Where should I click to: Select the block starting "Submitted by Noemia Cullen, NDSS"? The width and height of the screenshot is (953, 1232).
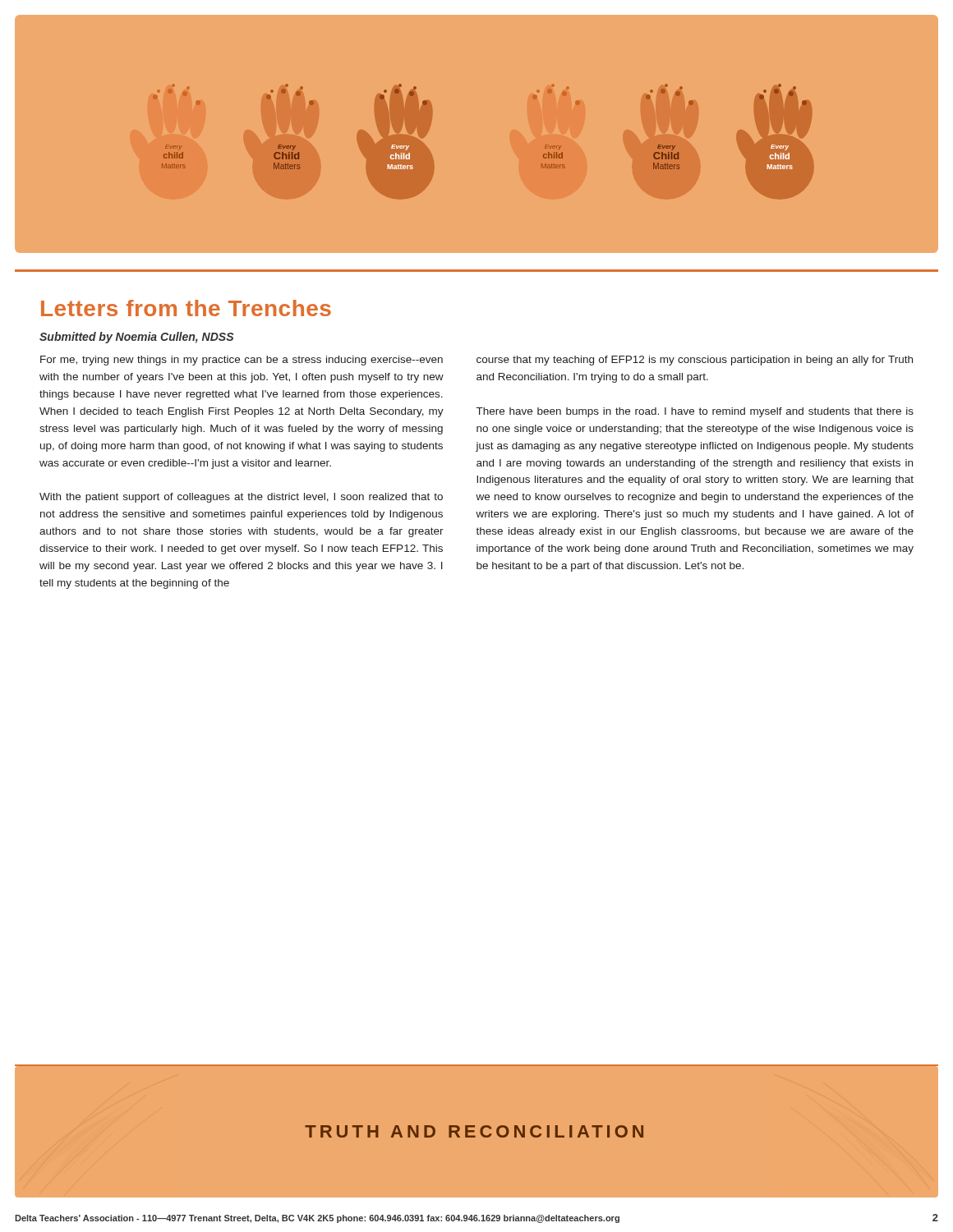pyautogui.click(x=137, y=337)
